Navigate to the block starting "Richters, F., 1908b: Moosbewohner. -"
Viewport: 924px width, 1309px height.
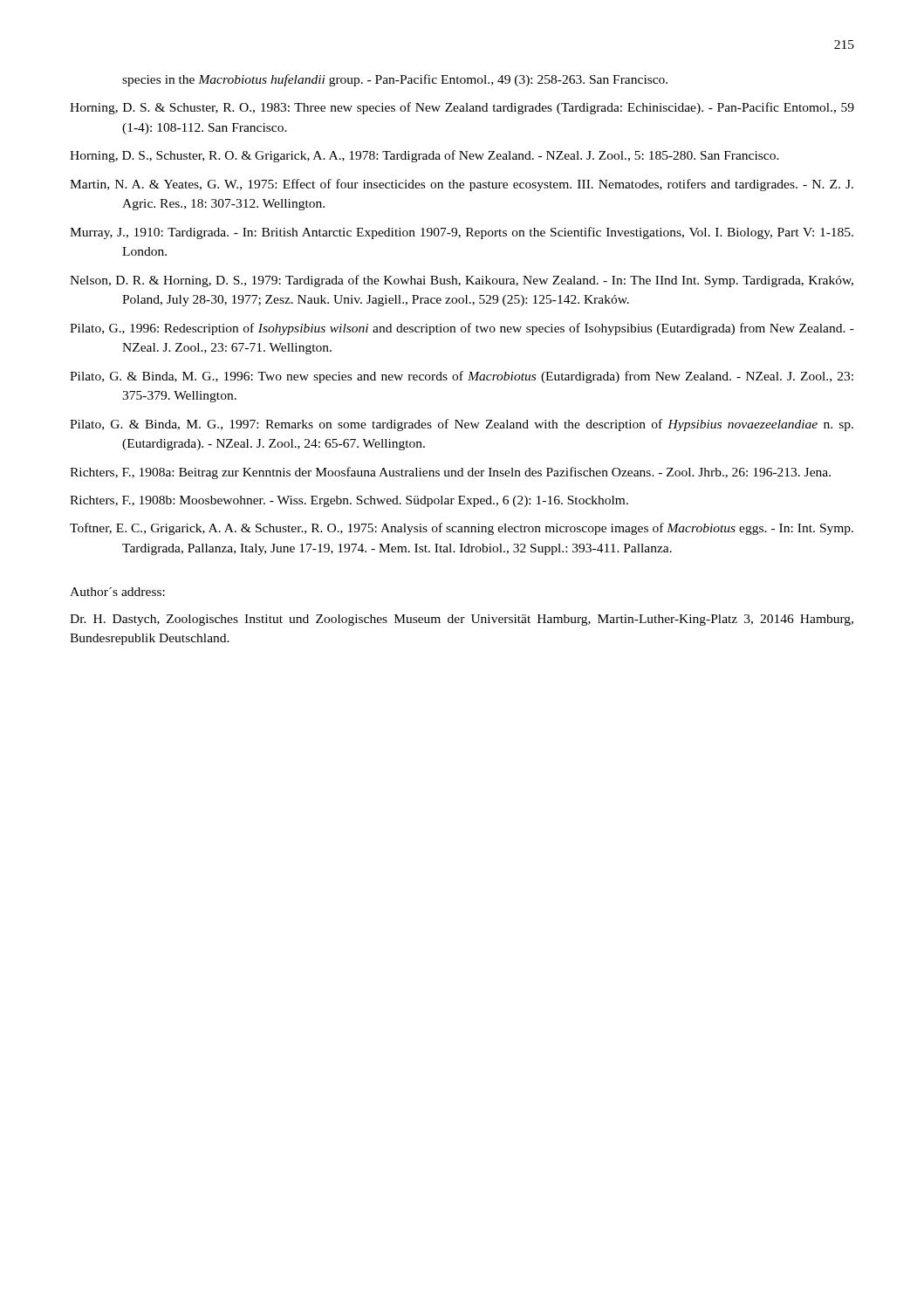click(349, 500)
